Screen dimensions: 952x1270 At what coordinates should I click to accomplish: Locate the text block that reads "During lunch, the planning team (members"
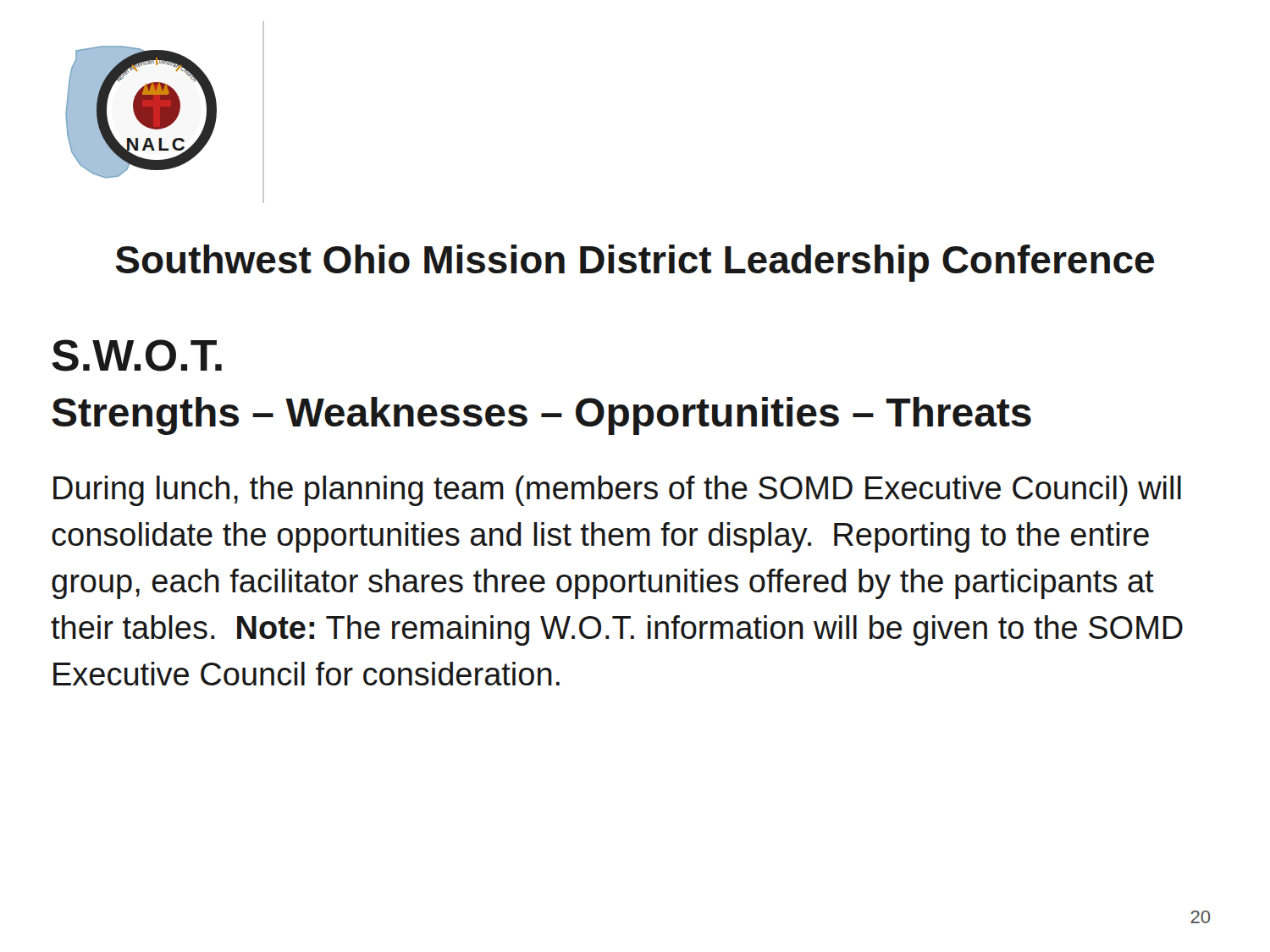coord(617,581)
